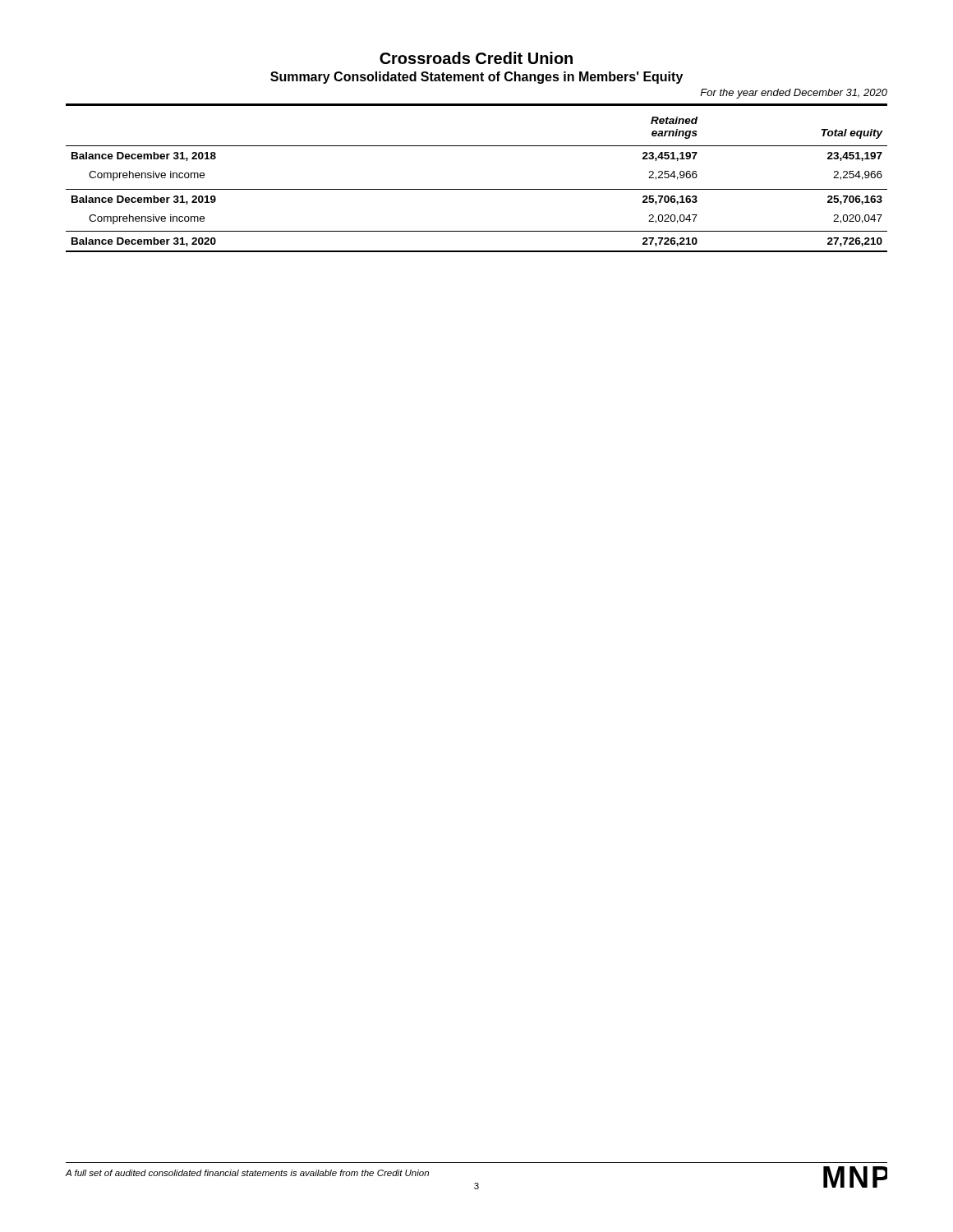Select the logo
The width and height of the screenshot is (953, 1232).
pos(854,1175)
